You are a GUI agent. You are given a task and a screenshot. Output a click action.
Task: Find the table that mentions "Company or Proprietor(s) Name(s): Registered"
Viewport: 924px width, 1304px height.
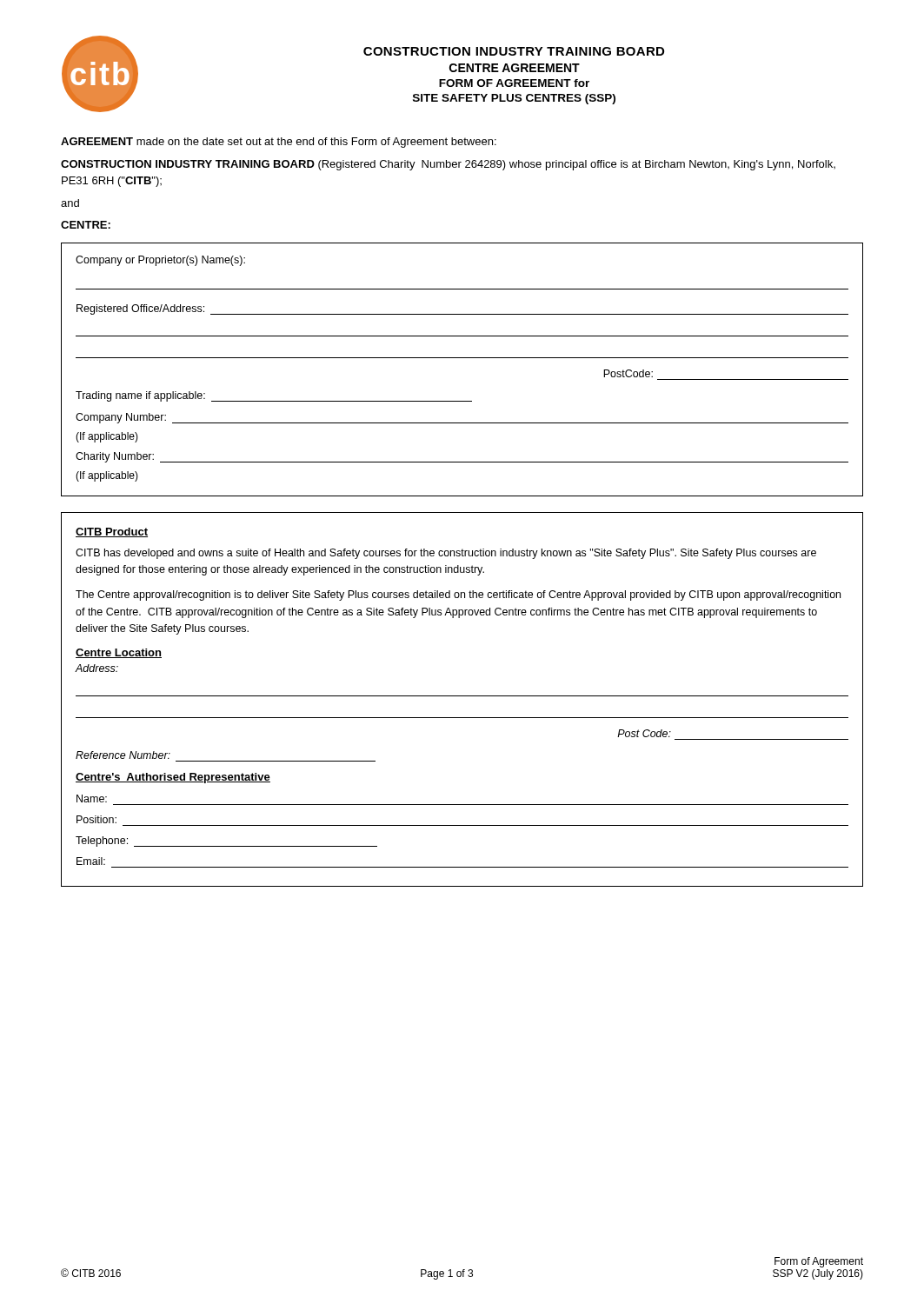click(462, 369)
